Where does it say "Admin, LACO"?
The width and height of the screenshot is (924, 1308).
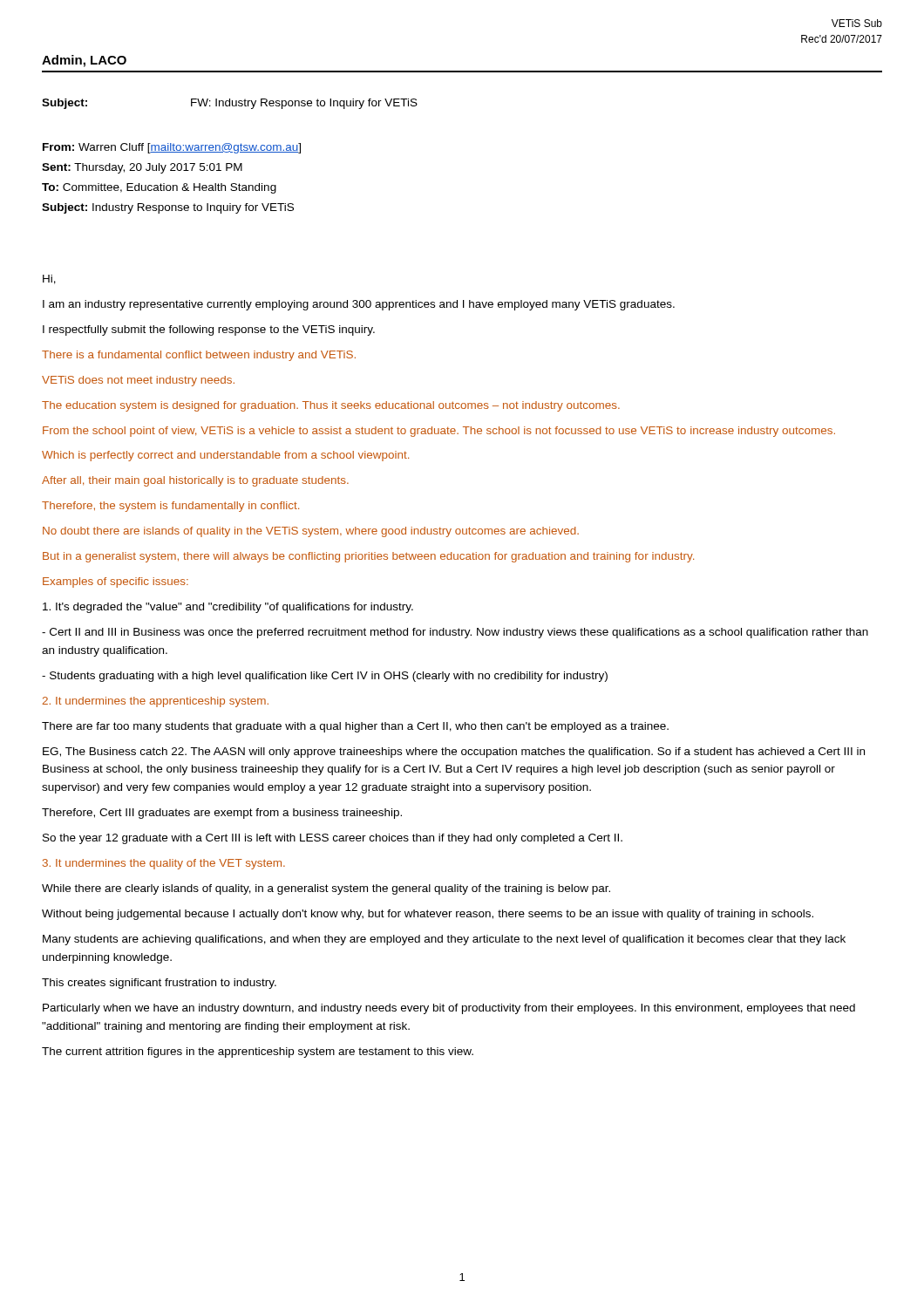tap(84, 60)
